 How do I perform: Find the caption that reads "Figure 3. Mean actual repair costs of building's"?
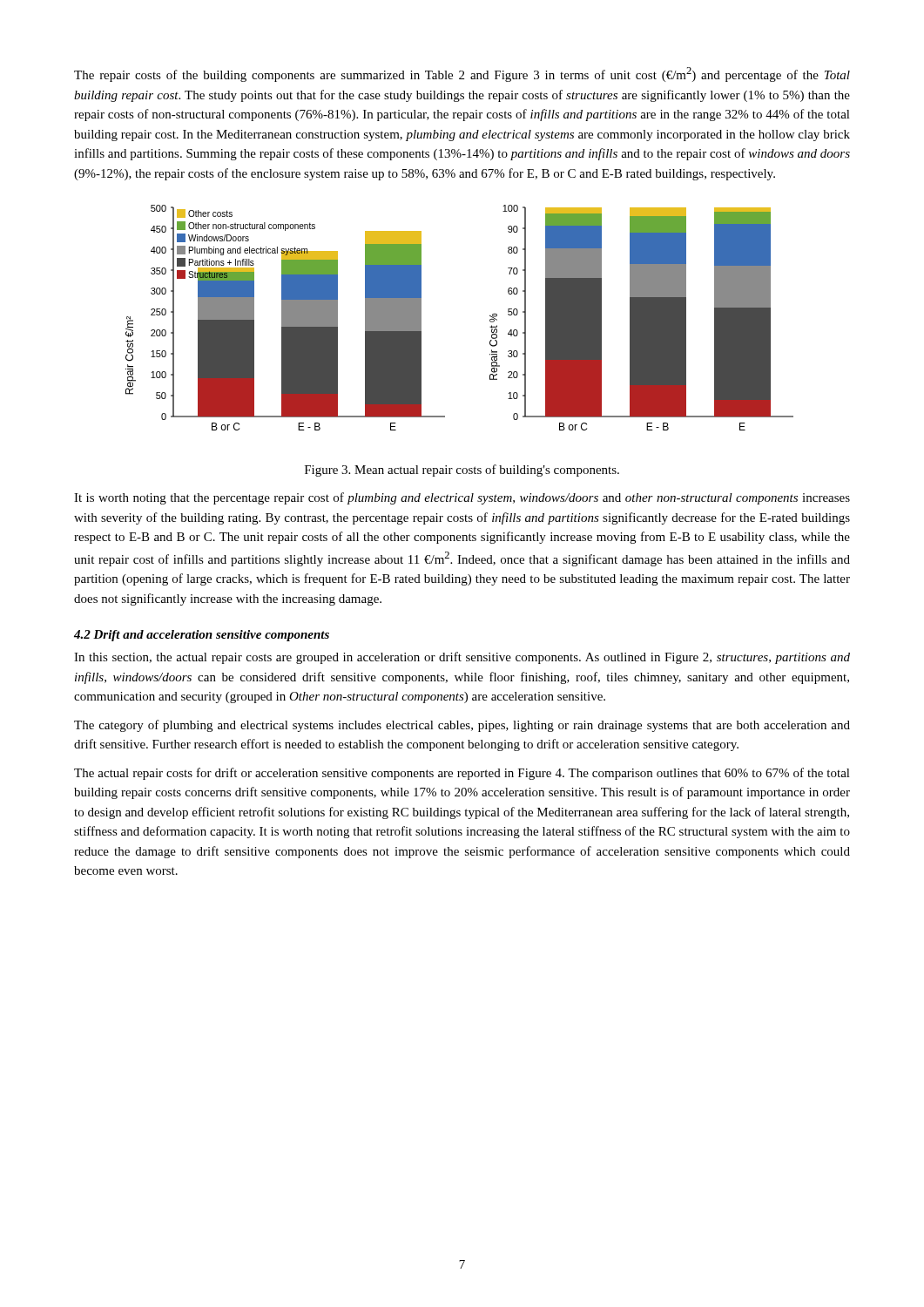tap(462, 470)
